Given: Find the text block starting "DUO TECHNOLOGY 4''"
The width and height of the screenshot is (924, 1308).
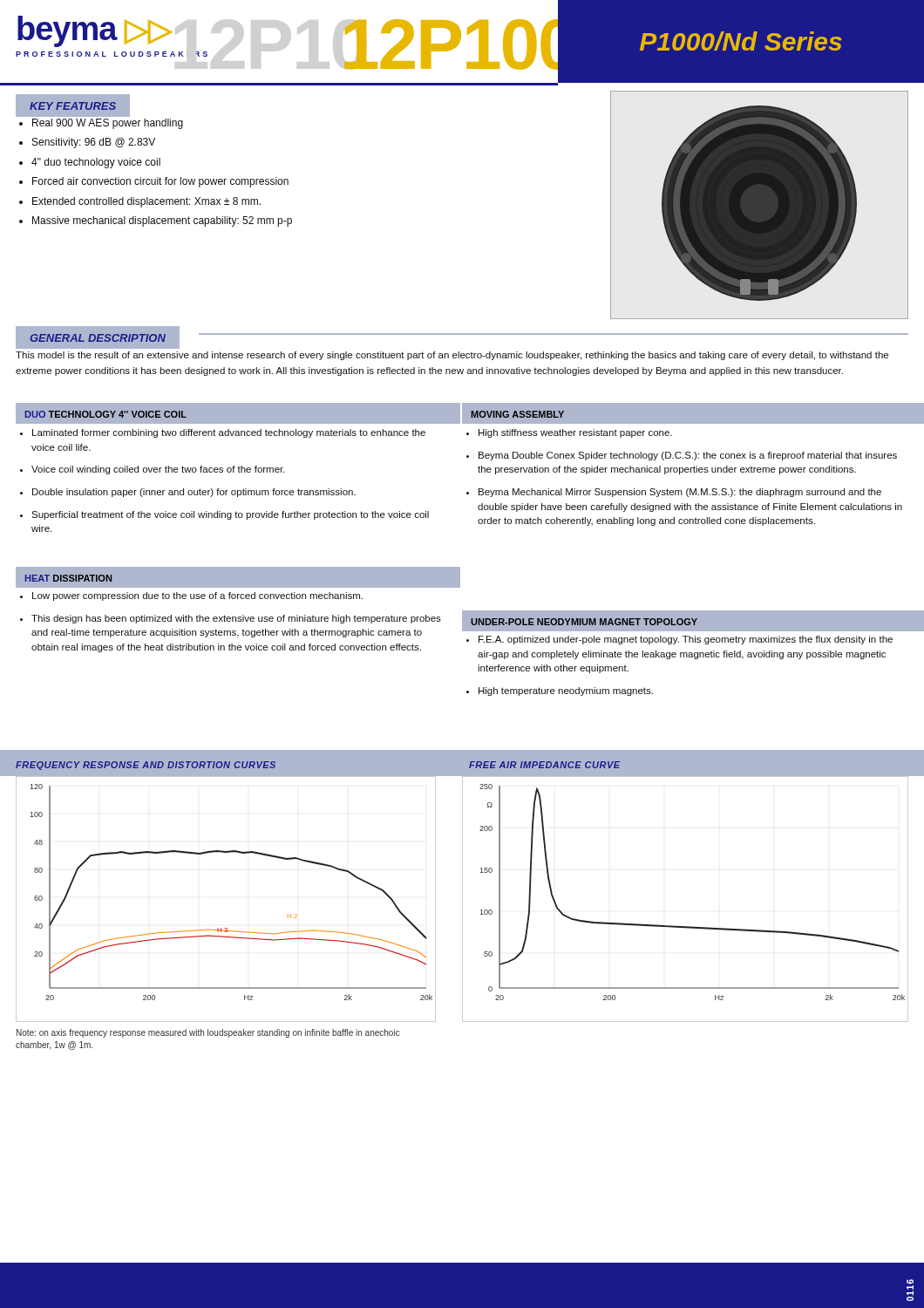Looking at the screenshot, I should pyautogui.click(x=105, y=414).
